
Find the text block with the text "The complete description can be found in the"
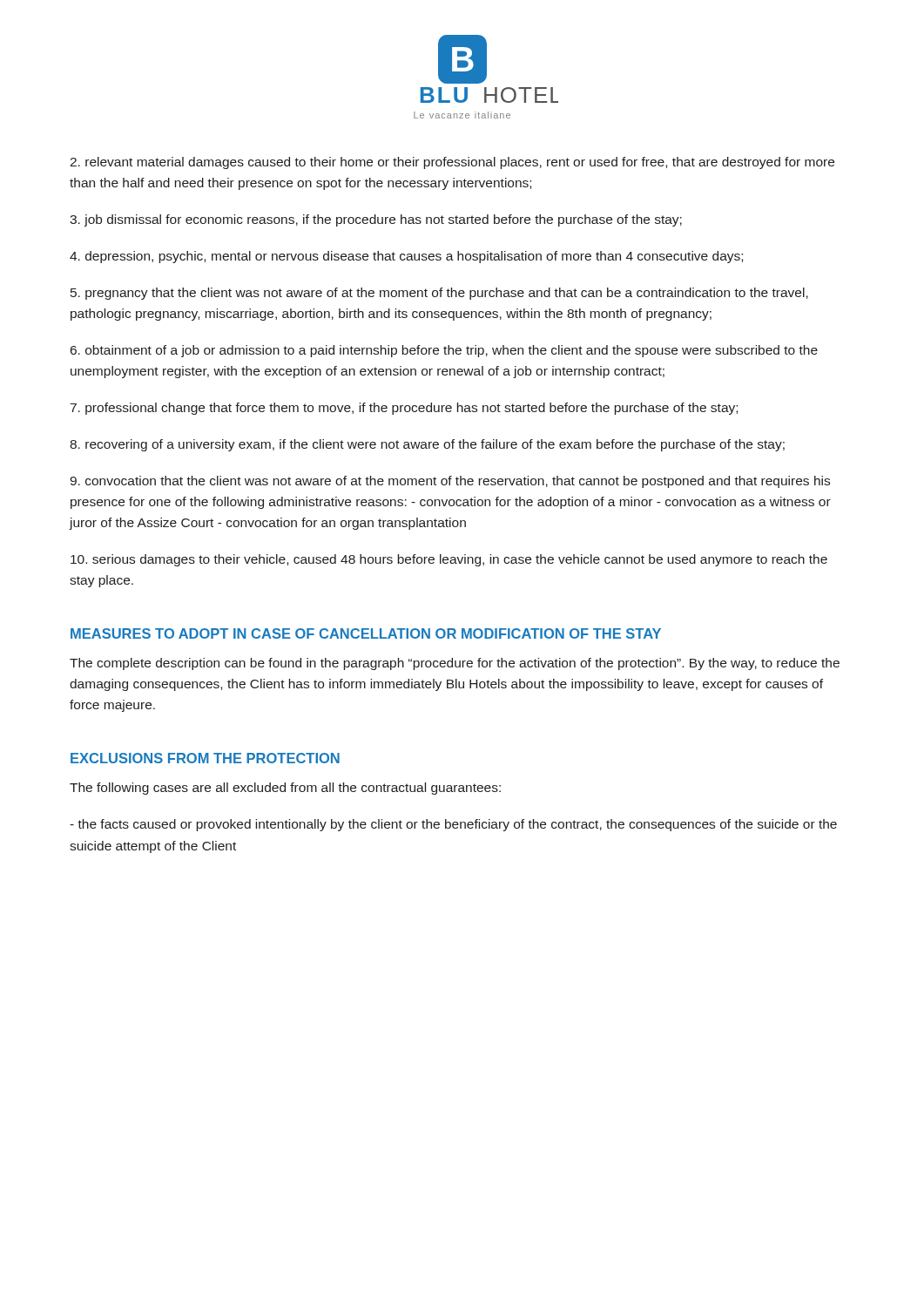[455, 684]
